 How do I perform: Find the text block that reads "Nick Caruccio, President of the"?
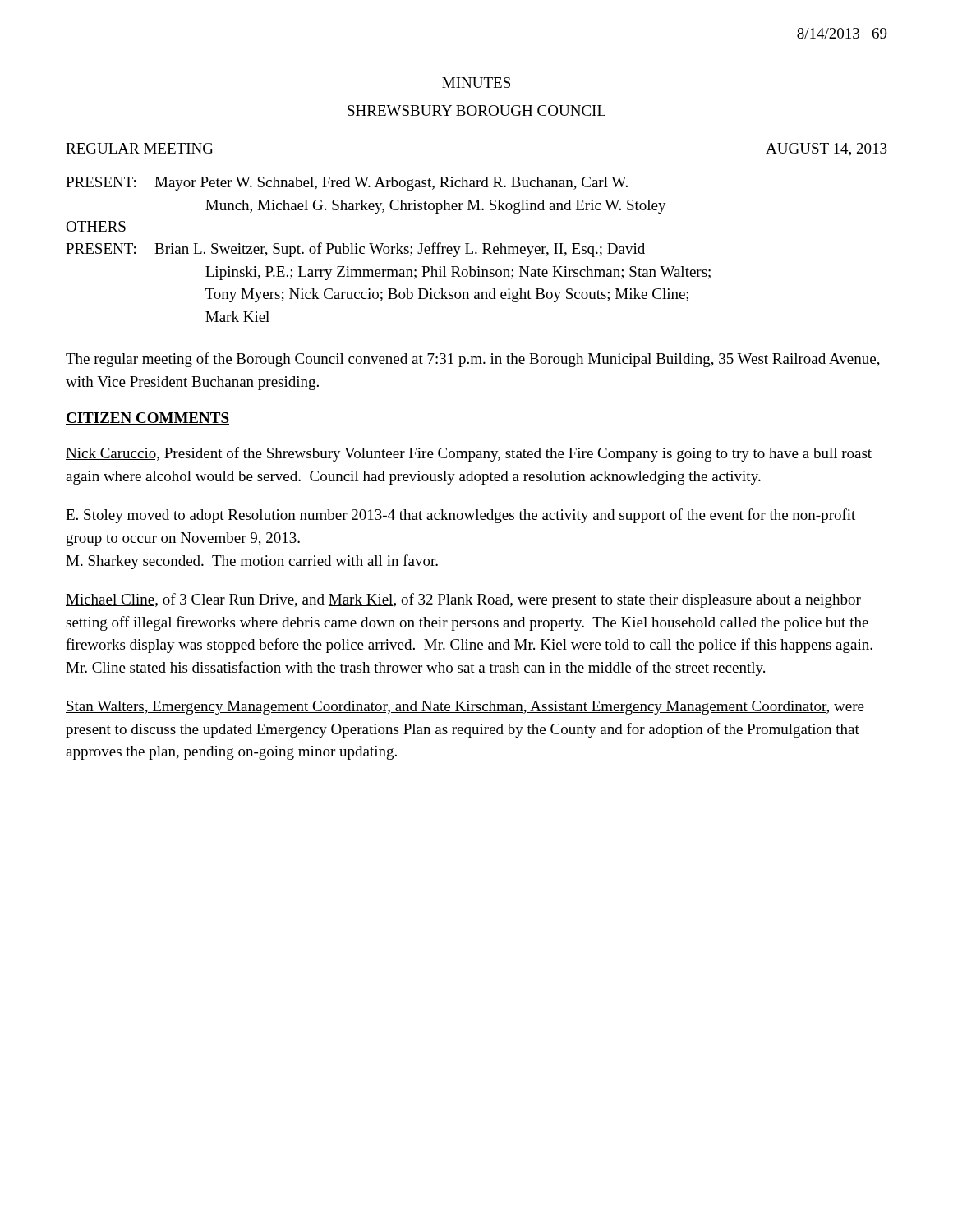469,465
